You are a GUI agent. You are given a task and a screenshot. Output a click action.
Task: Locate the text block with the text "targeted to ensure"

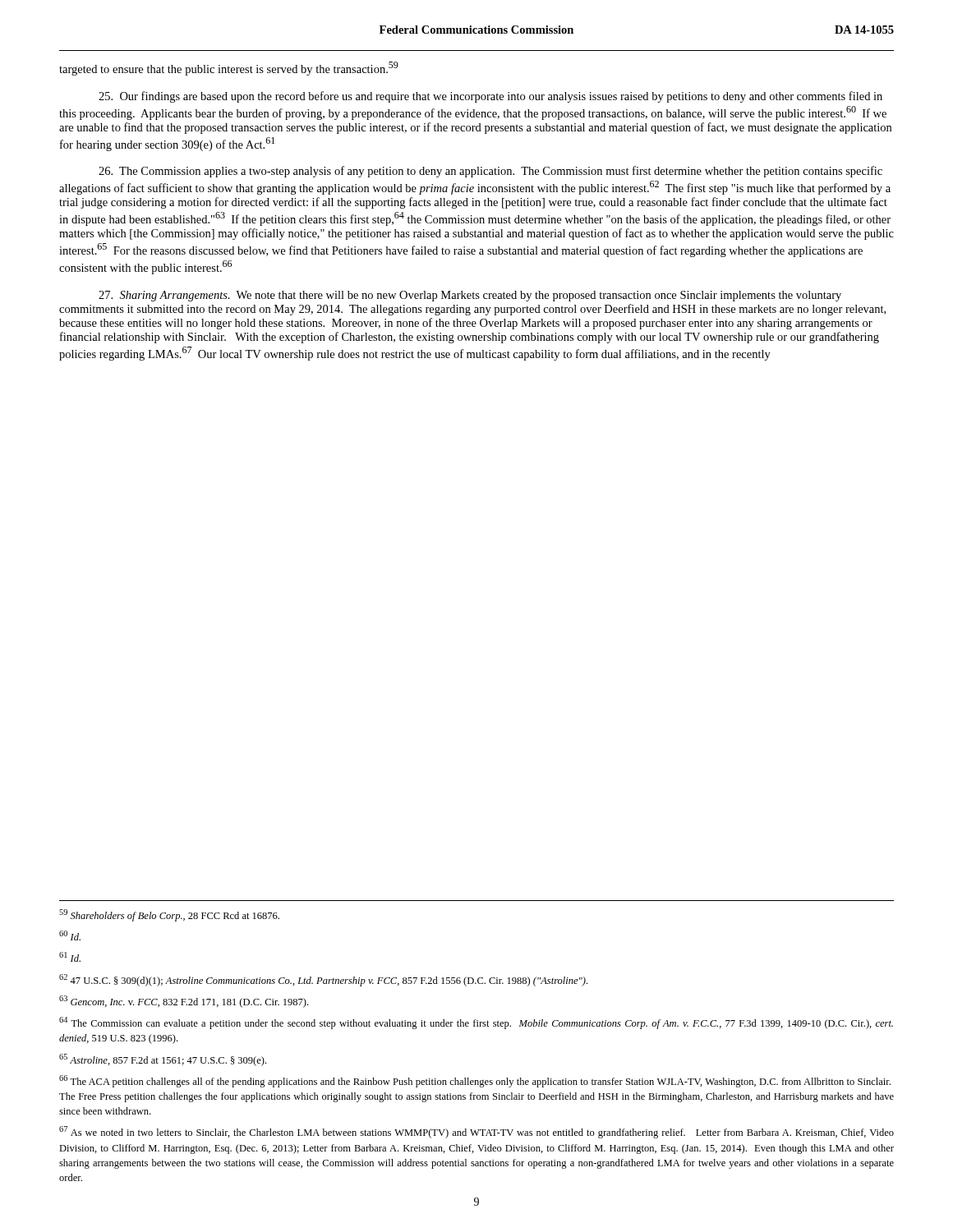click(229, 67)
